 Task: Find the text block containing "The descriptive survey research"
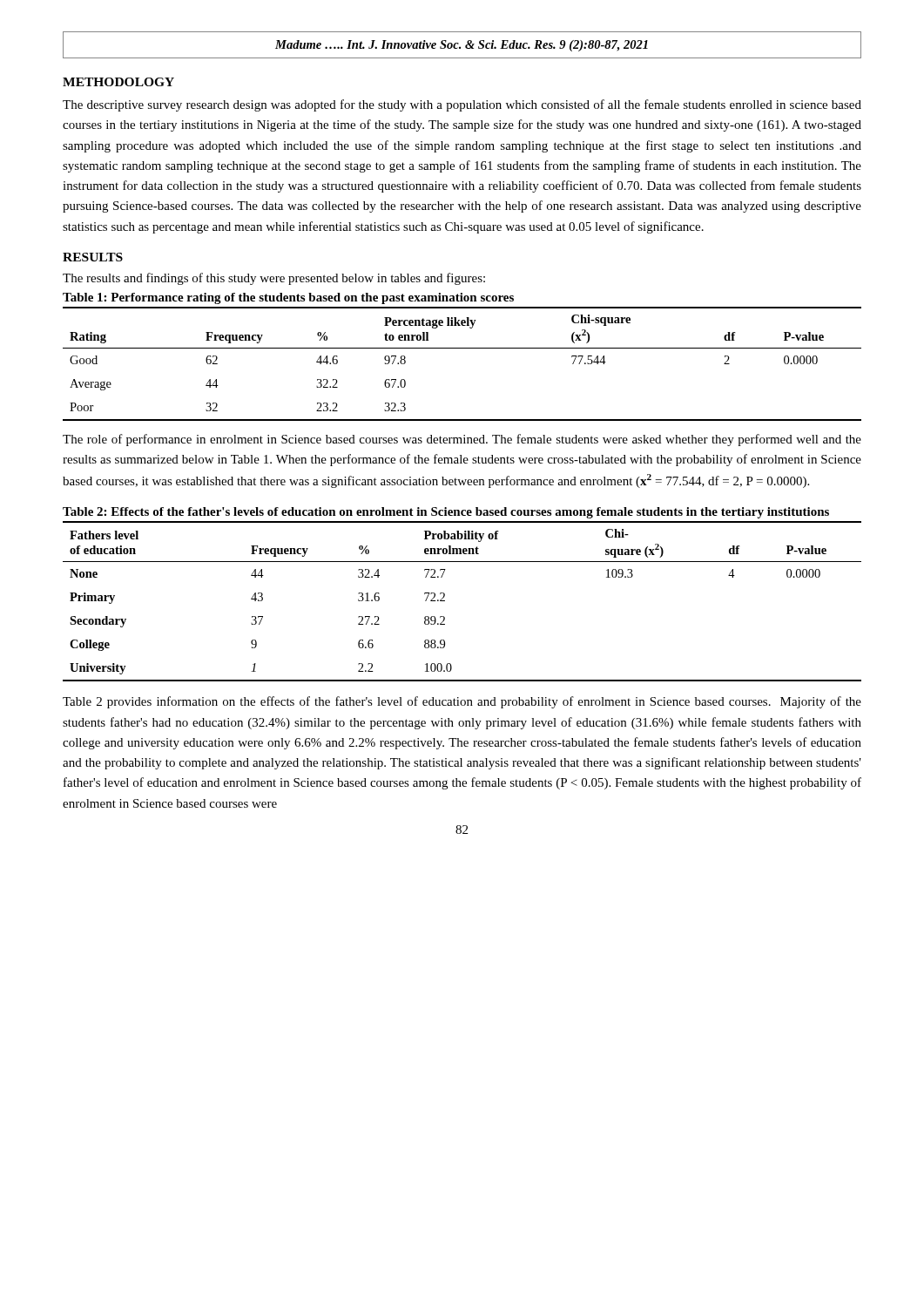coord(462,165)
